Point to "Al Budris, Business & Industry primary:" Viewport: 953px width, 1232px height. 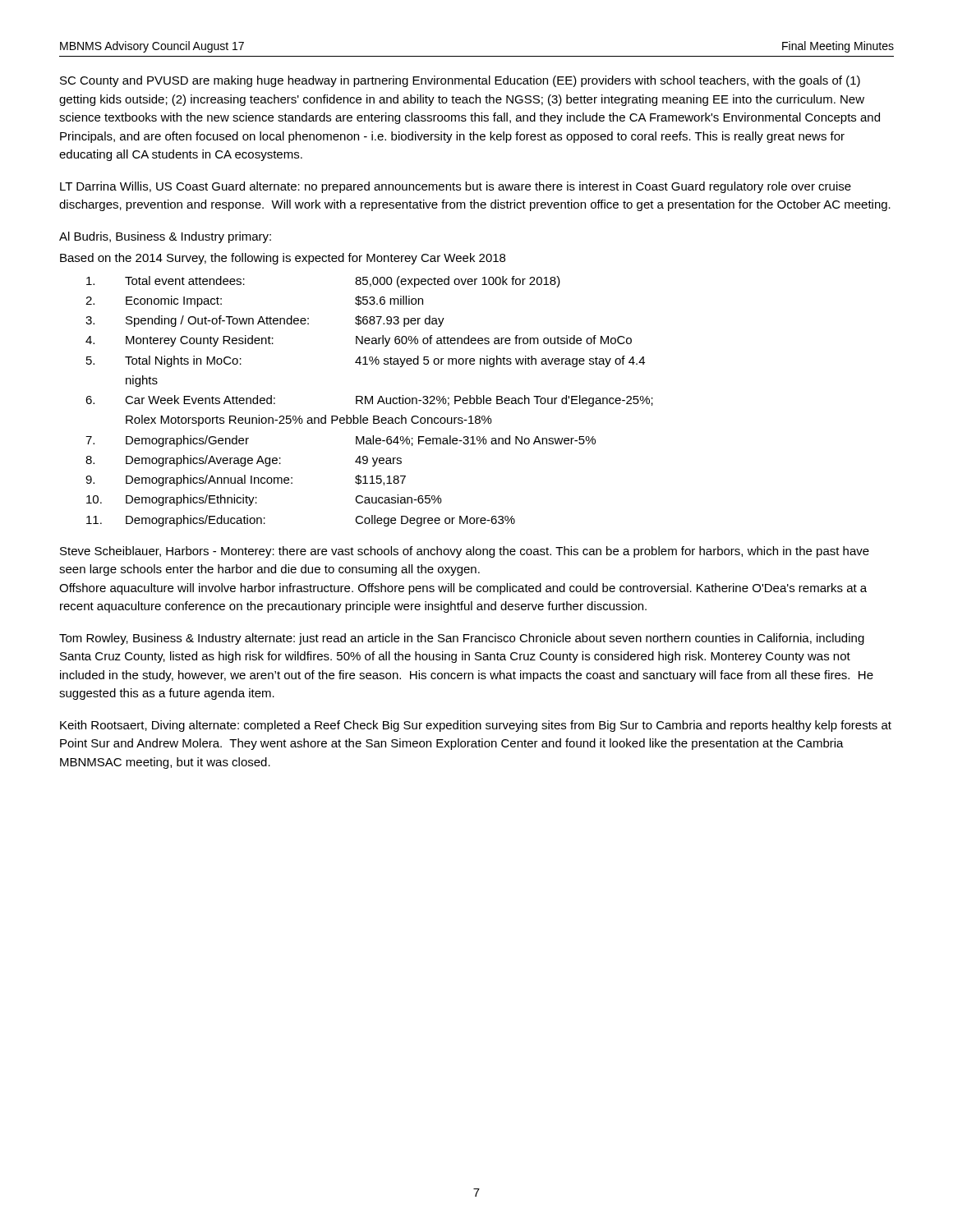(x=166, y=236)
